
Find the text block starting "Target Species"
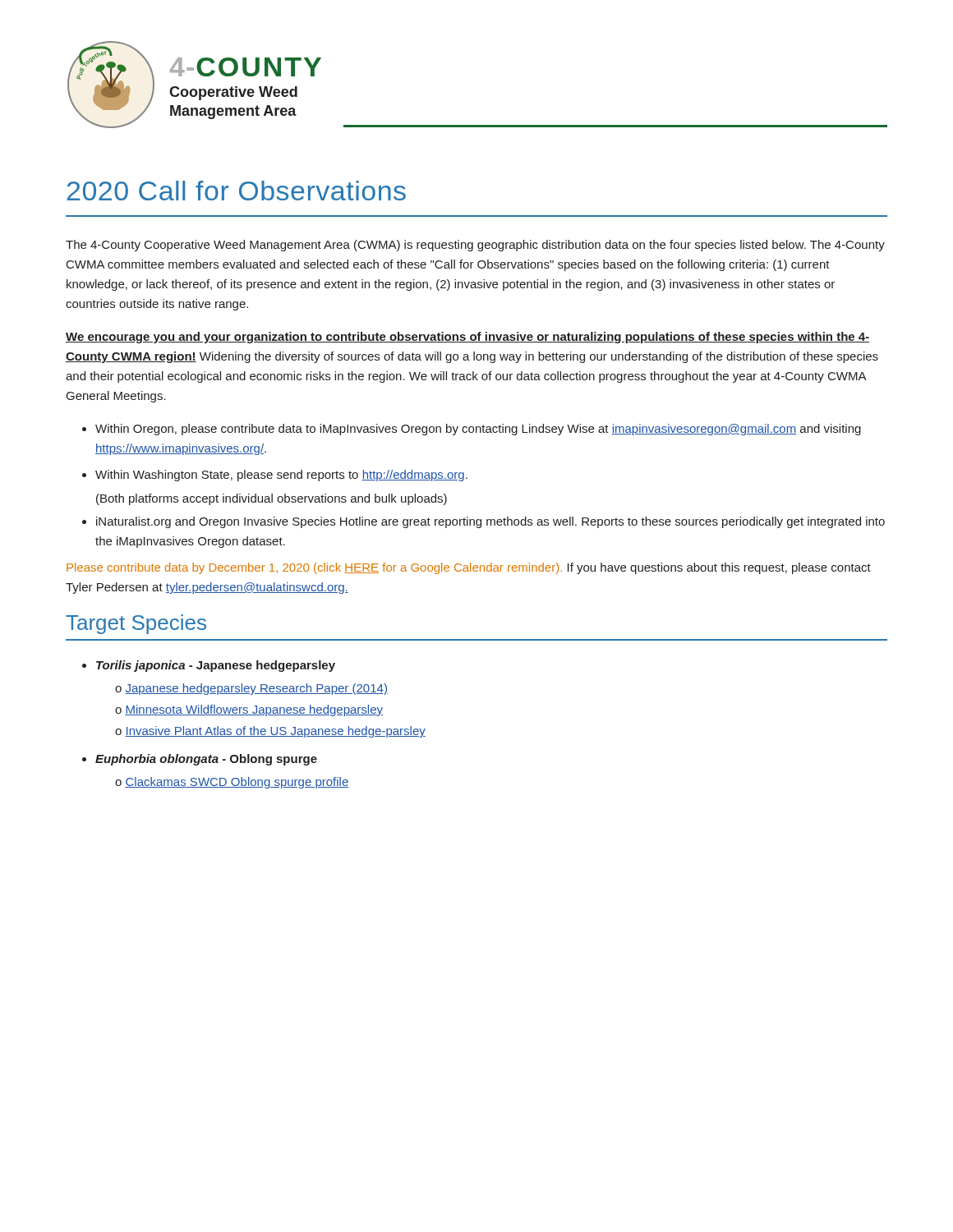[x=136, y=623]
